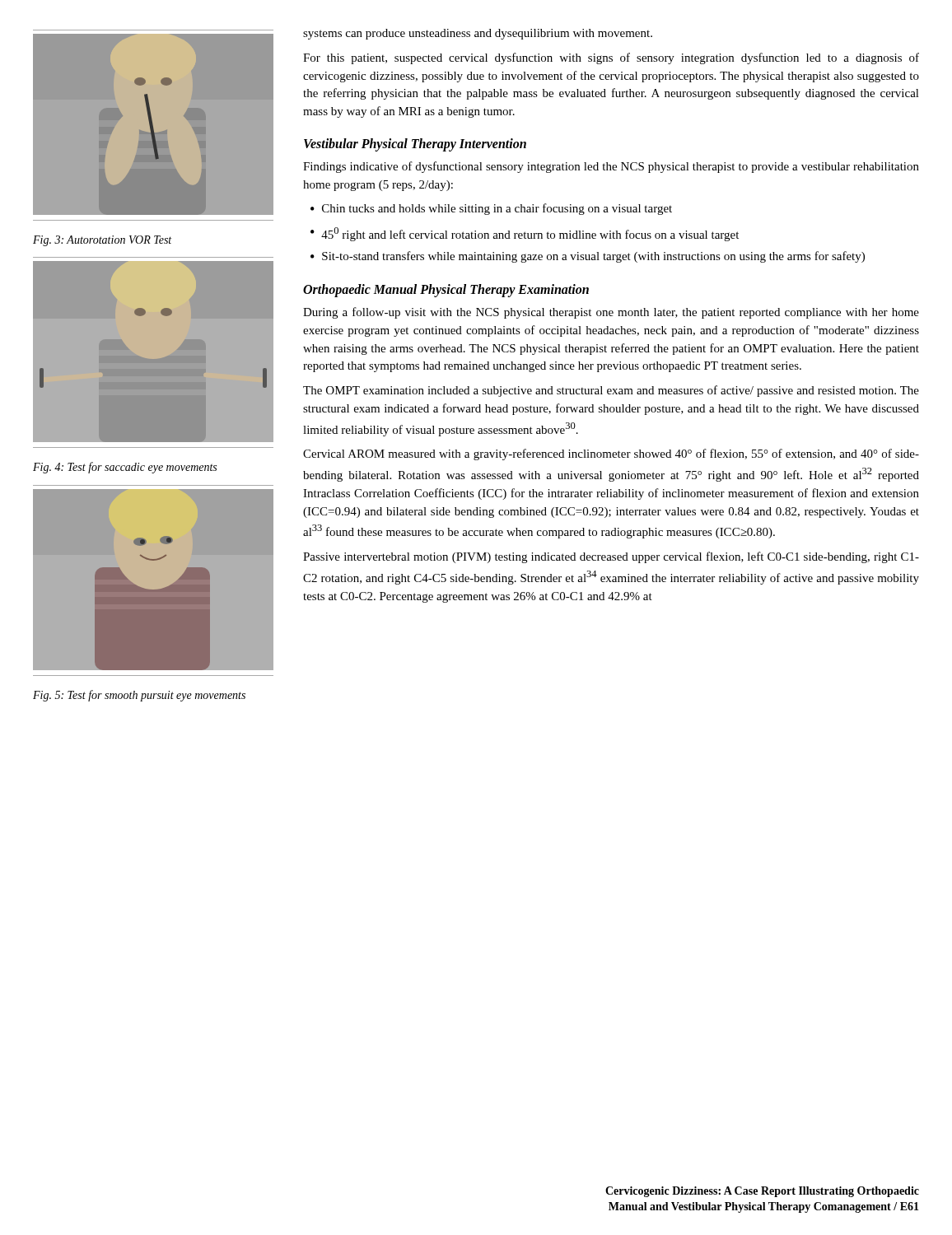Click on the list item containing "• Chin tucks and holds"
This screenshot has height=1235, width=952.
[x=611, y=210]
